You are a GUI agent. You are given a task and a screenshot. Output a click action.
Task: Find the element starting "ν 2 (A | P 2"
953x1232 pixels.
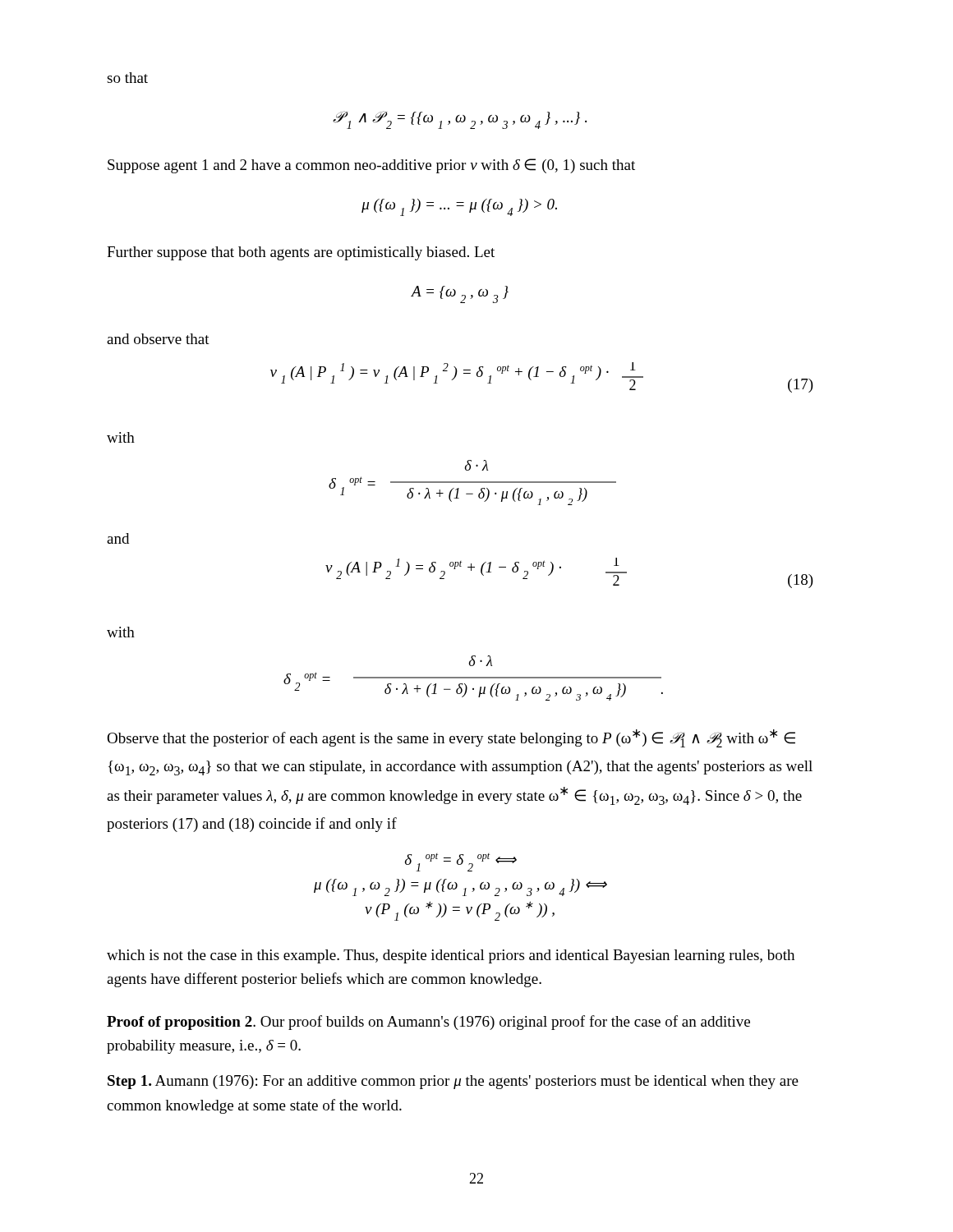click(x=526, y=578)
